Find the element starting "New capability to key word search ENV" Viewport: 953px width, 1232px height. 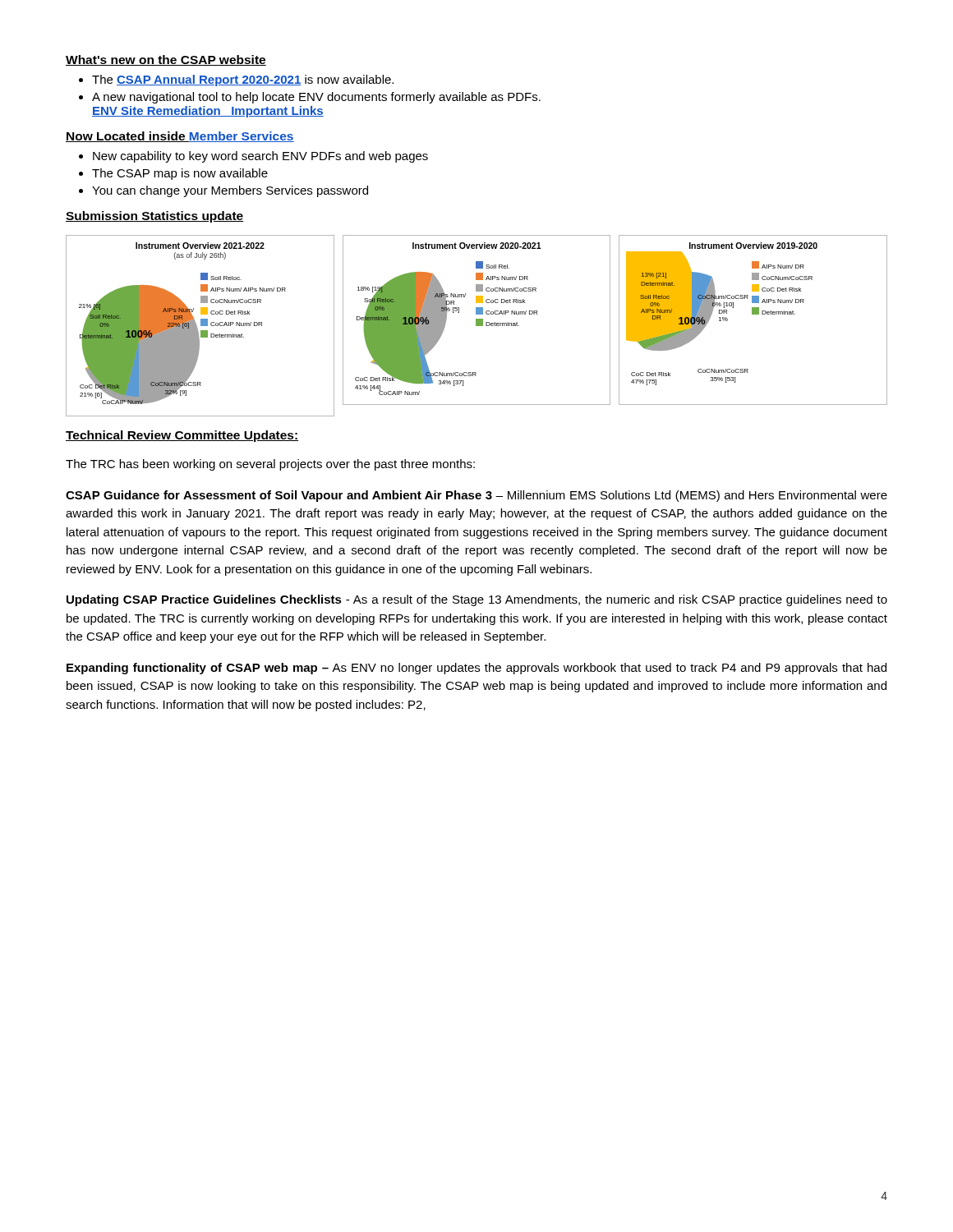click(260, 156)
